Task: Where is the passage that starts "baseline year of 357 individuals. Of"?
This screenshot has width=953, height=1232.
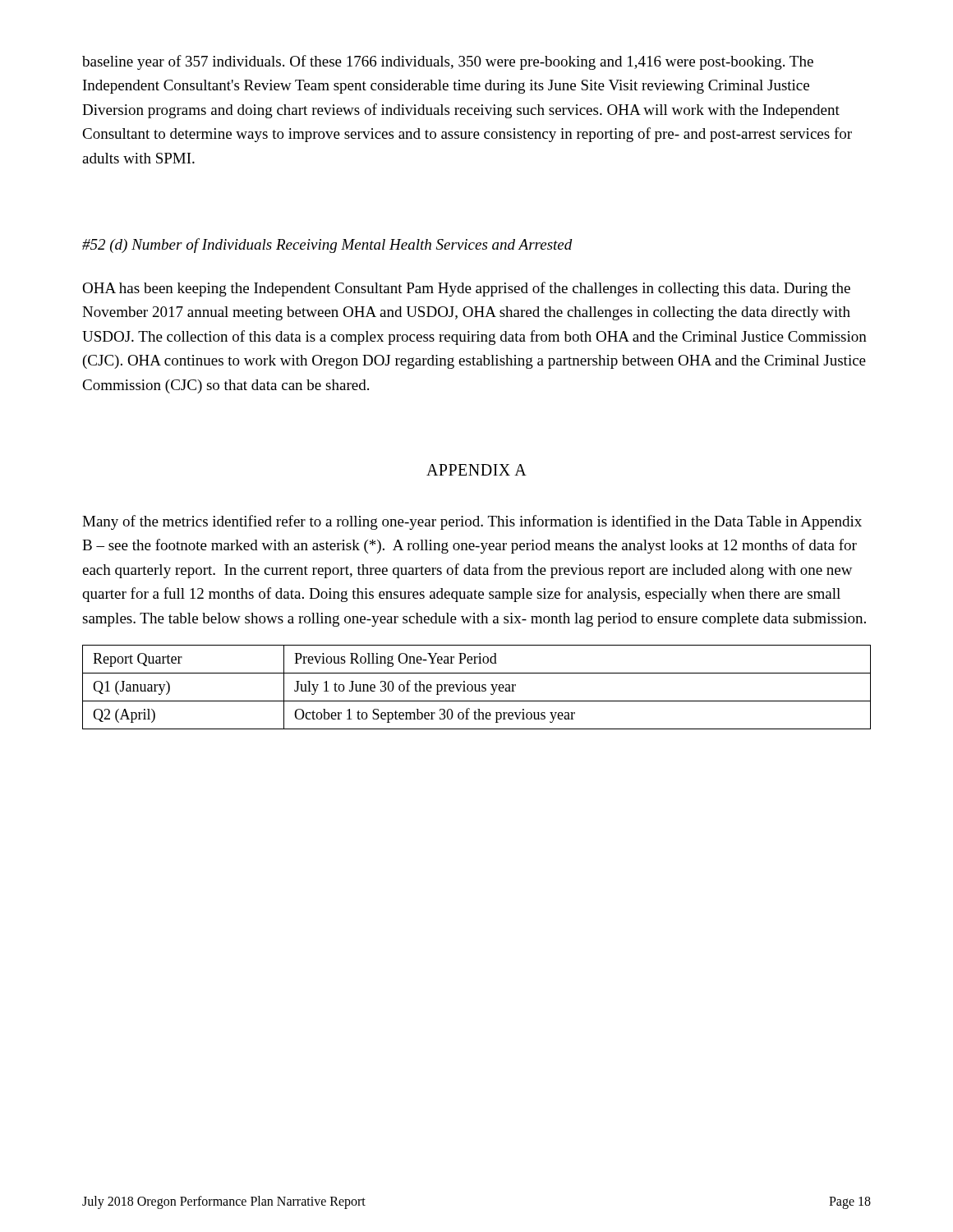Action: (467, 110)
